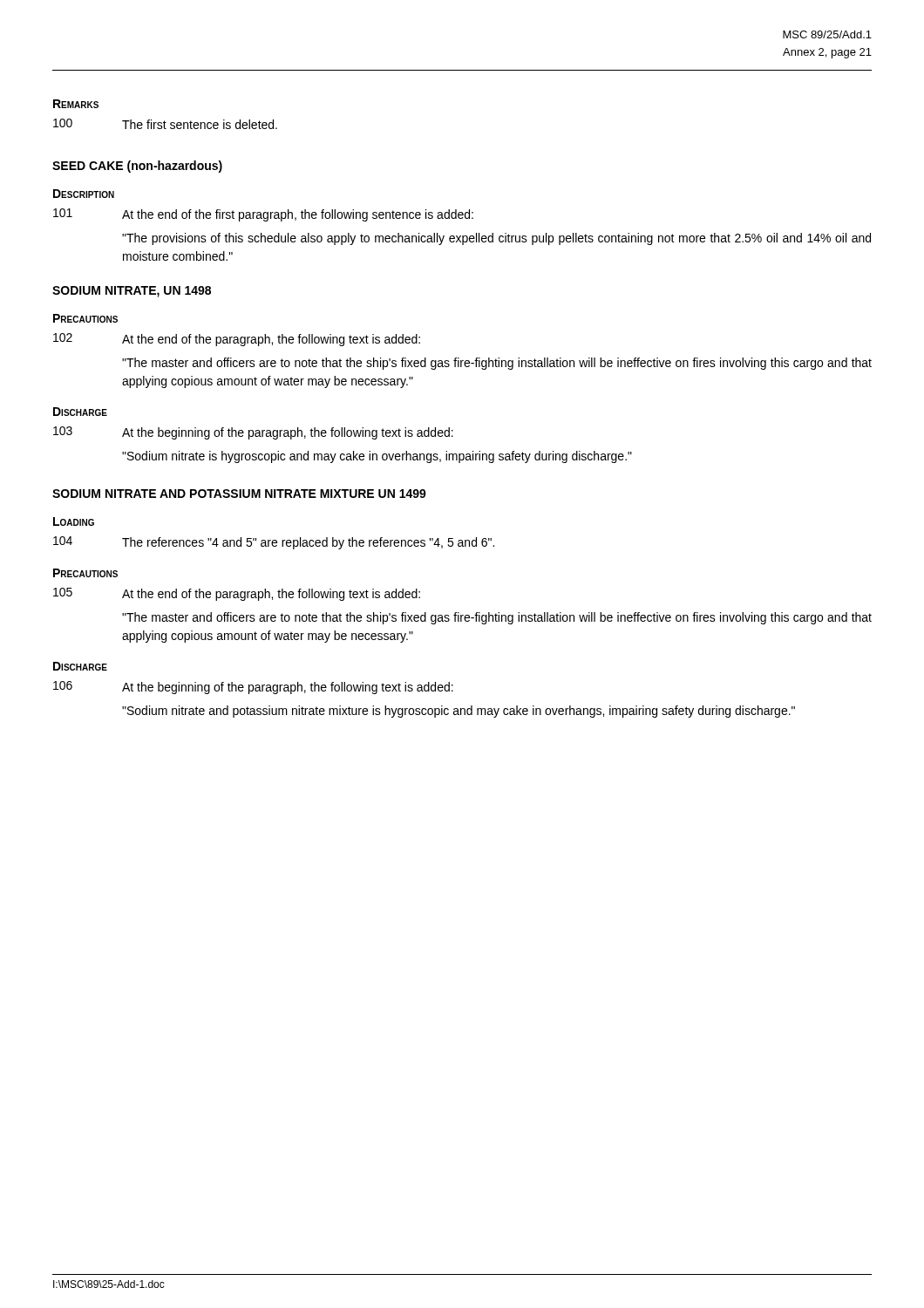Find the element starting "105 At the end of"
This screenshot has width=924, height=1308.
(237, 594)
